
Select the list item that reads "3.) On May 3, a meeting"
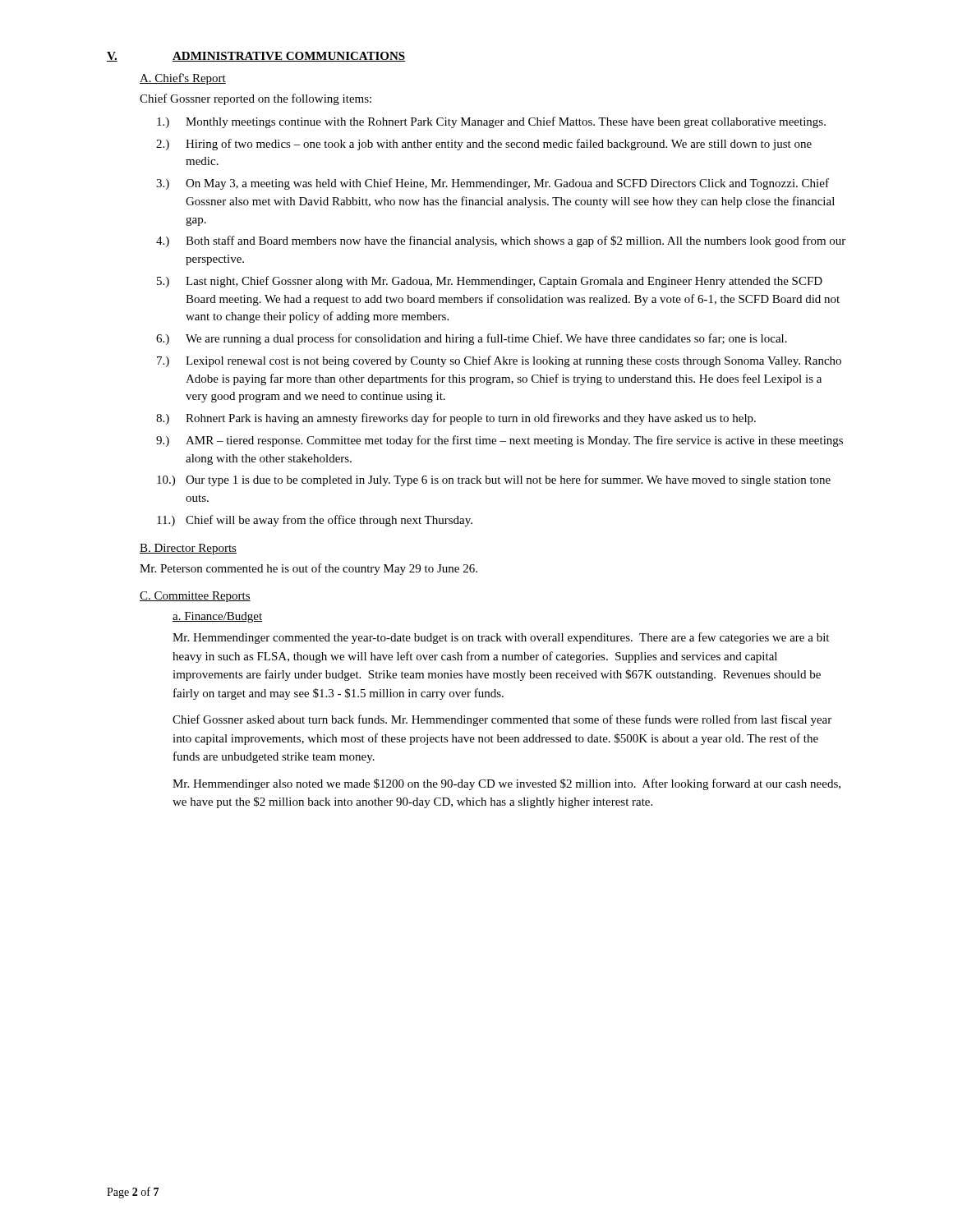[x=501, y=202]
